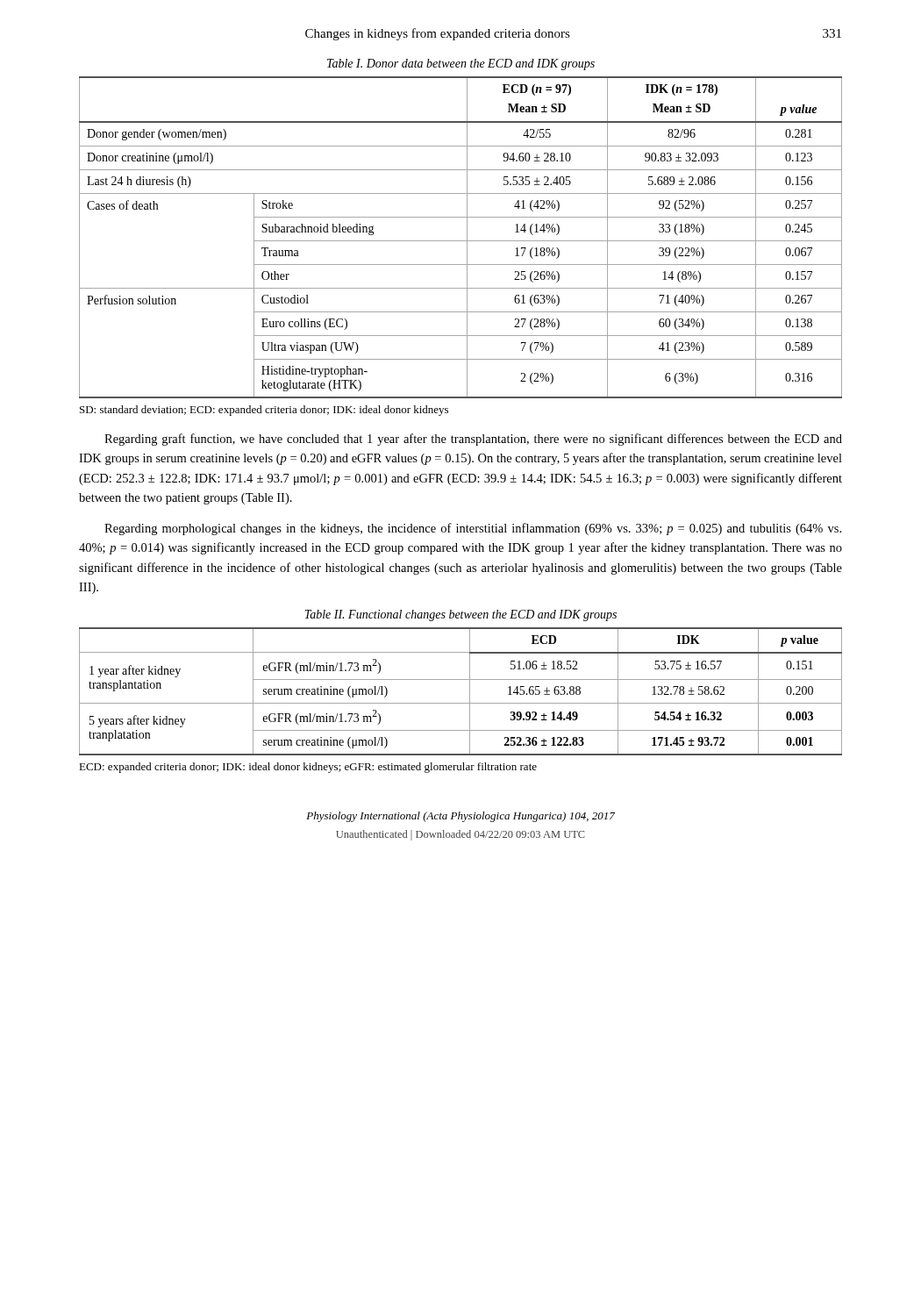Select the footnote that reads "SD: standard deviation;"
This screenshot has height=1316, width=921.
pyautogui.click(x=264, y=409)
